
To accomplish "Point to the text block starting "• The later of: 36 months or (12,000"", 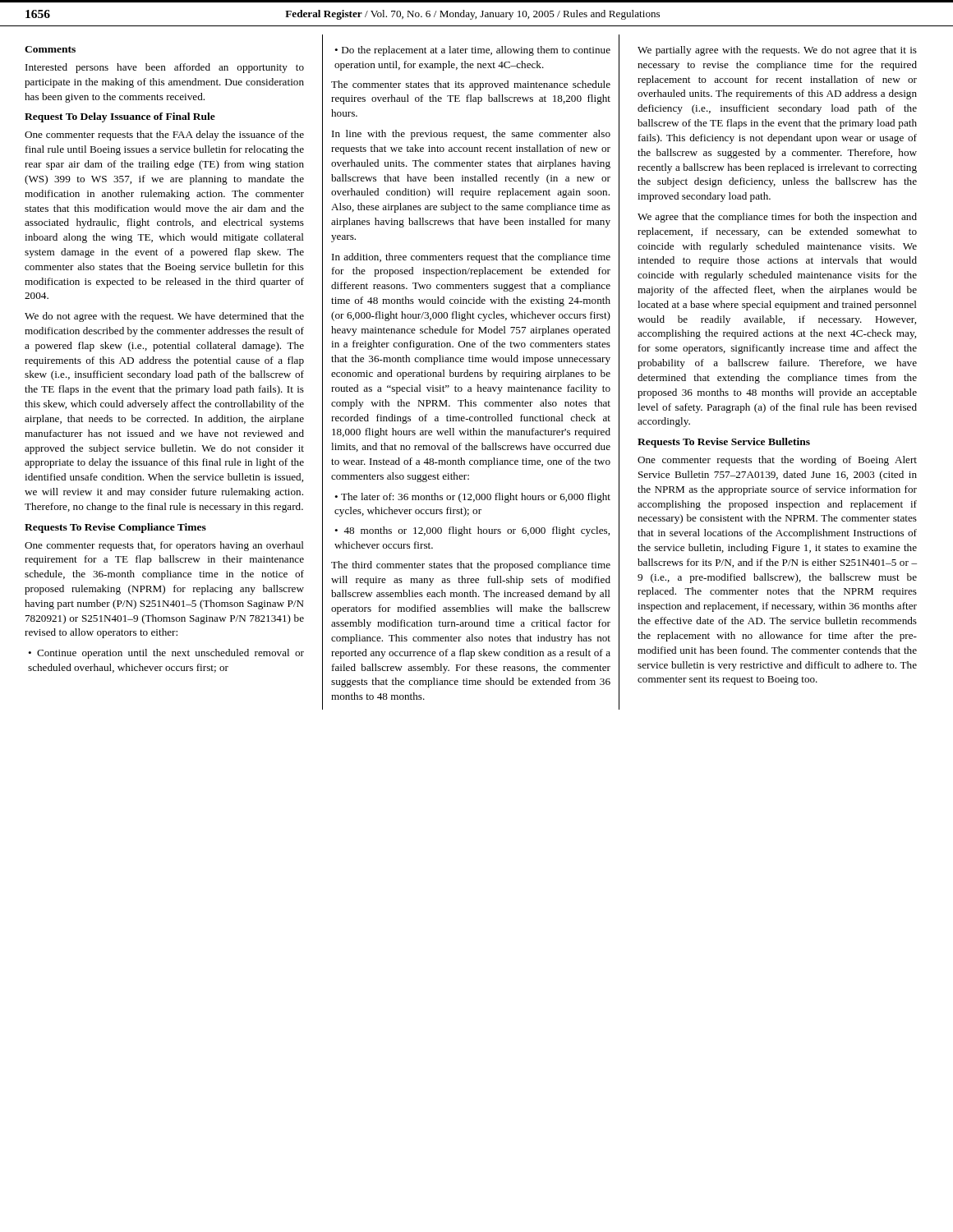I will (472, 503).
